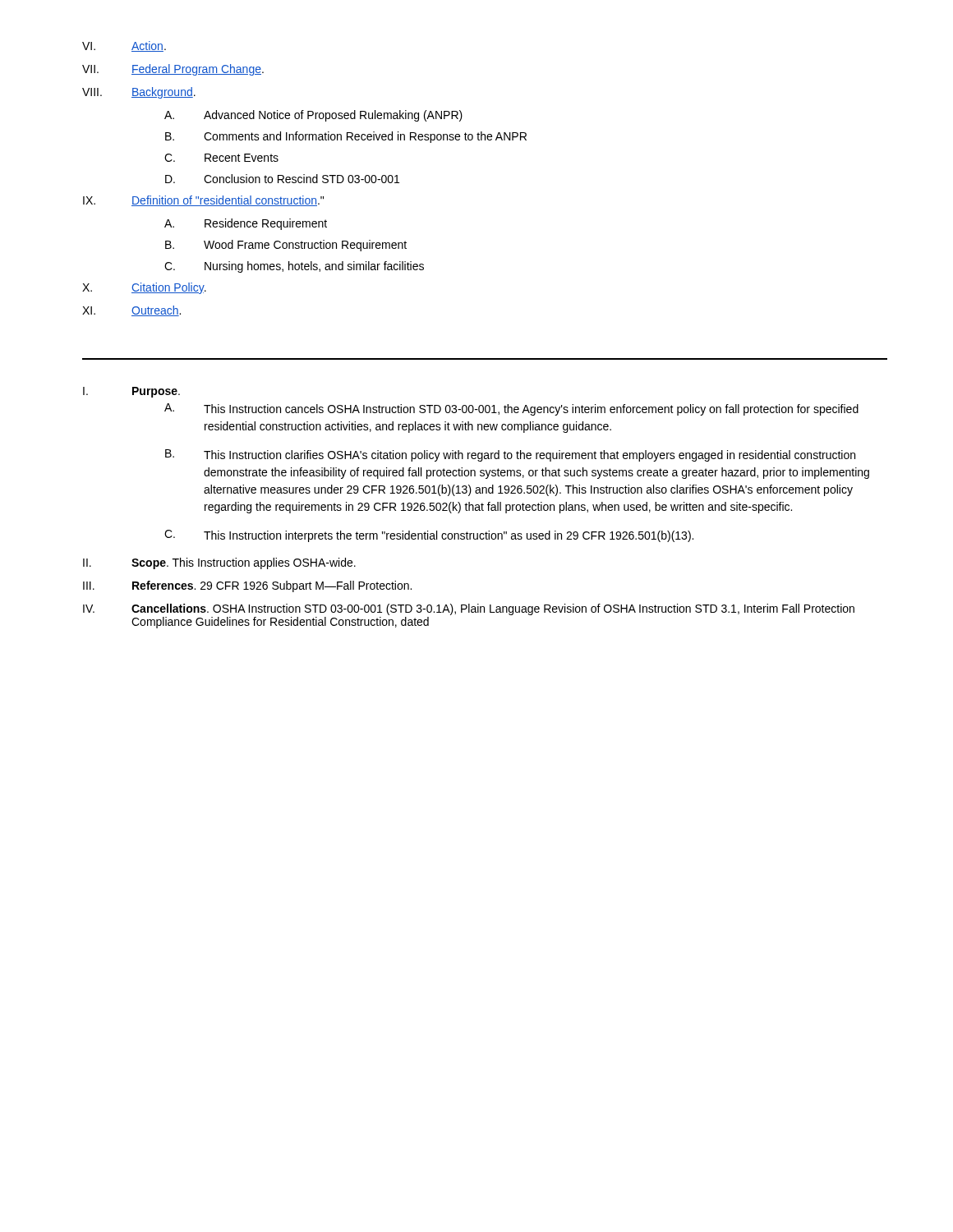Click on the text block starting "VII. Federal Program Change."
The width and height of the screenshot is (953, 1232).
pos(173,69)
